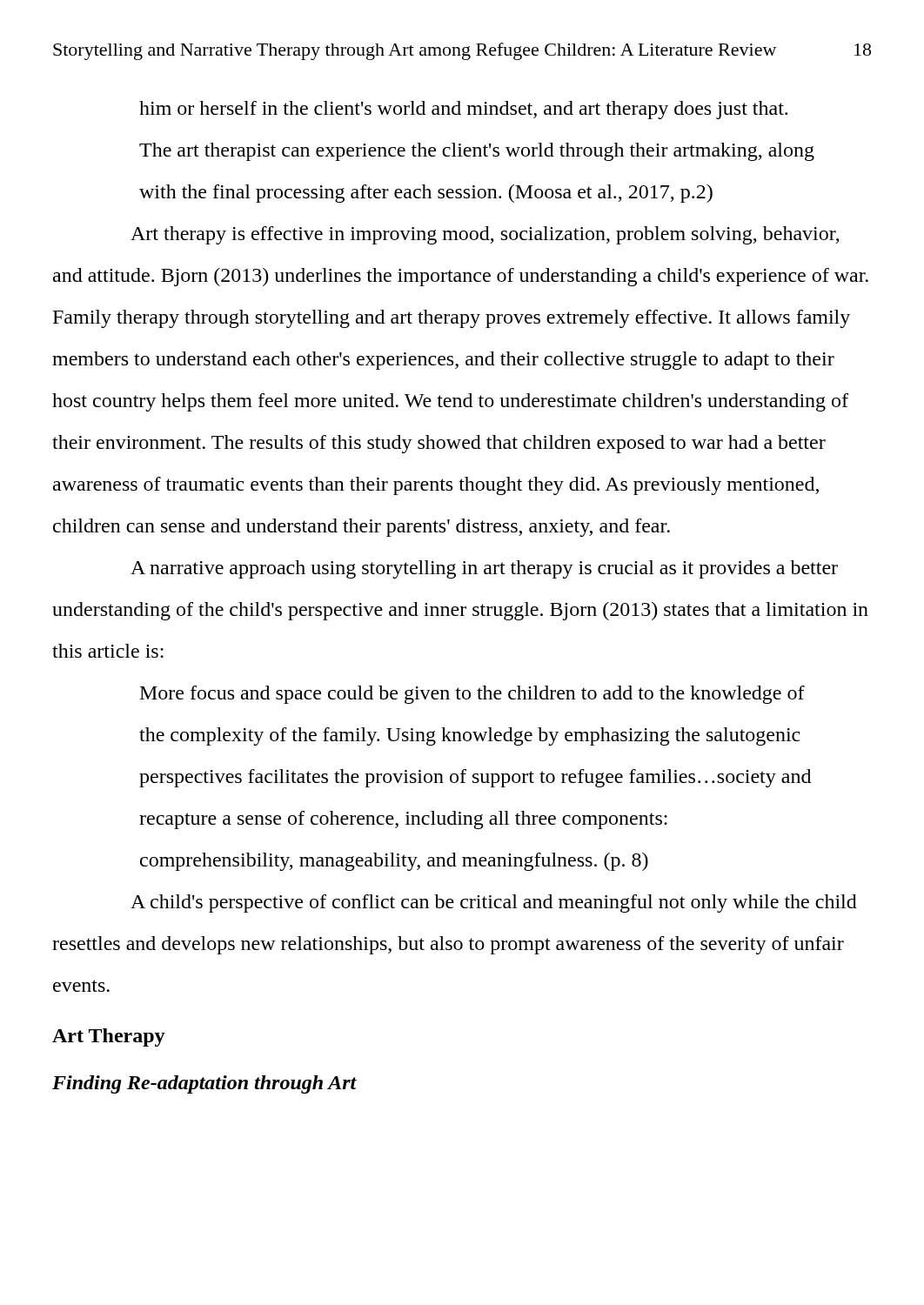Point to the region starting "More focus and space"

point(479,776)
